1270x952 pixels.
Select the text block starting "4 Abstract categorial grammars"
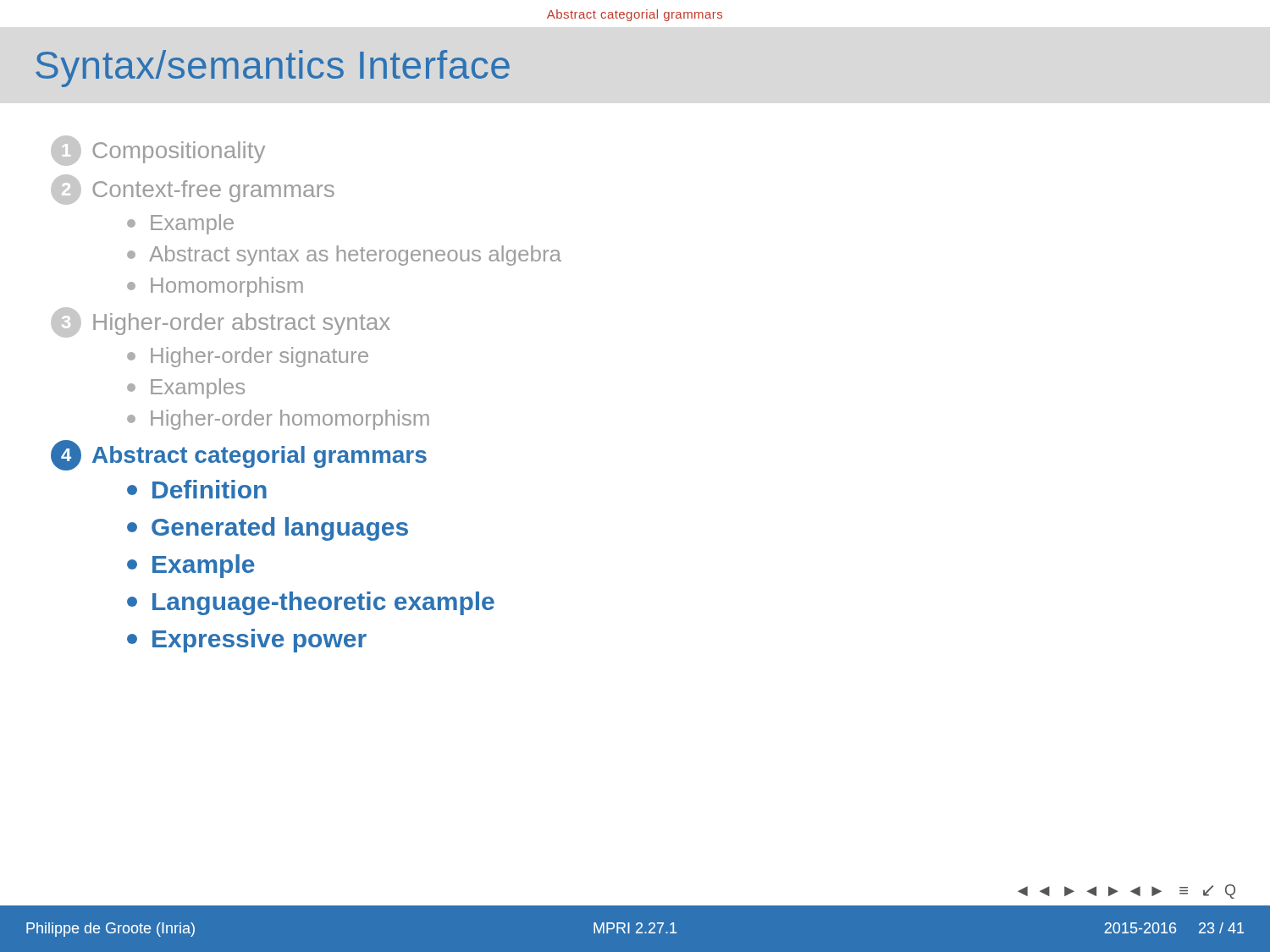239,455
